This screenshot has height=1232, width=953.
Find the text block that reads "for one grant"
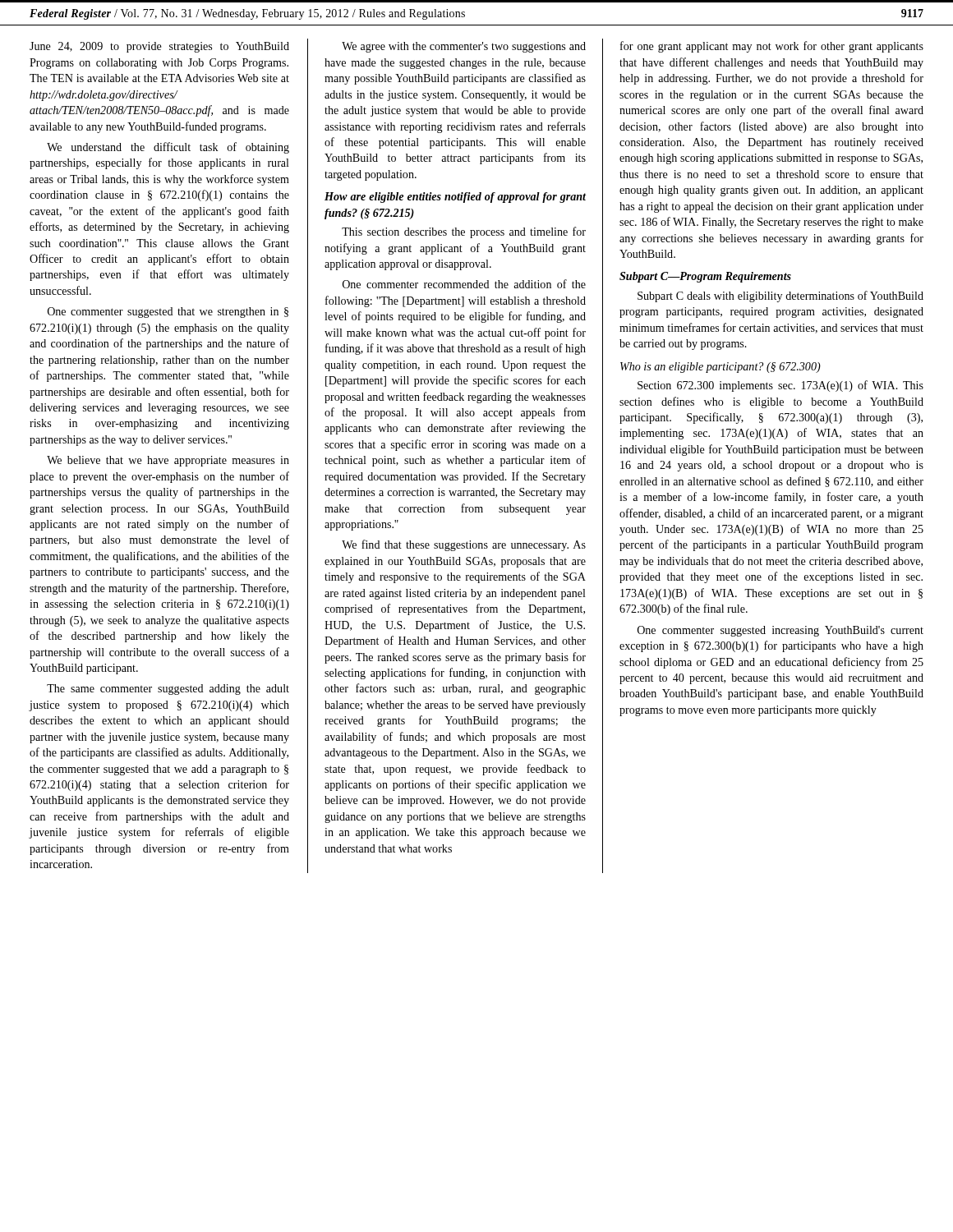click(x=771, y=378)
